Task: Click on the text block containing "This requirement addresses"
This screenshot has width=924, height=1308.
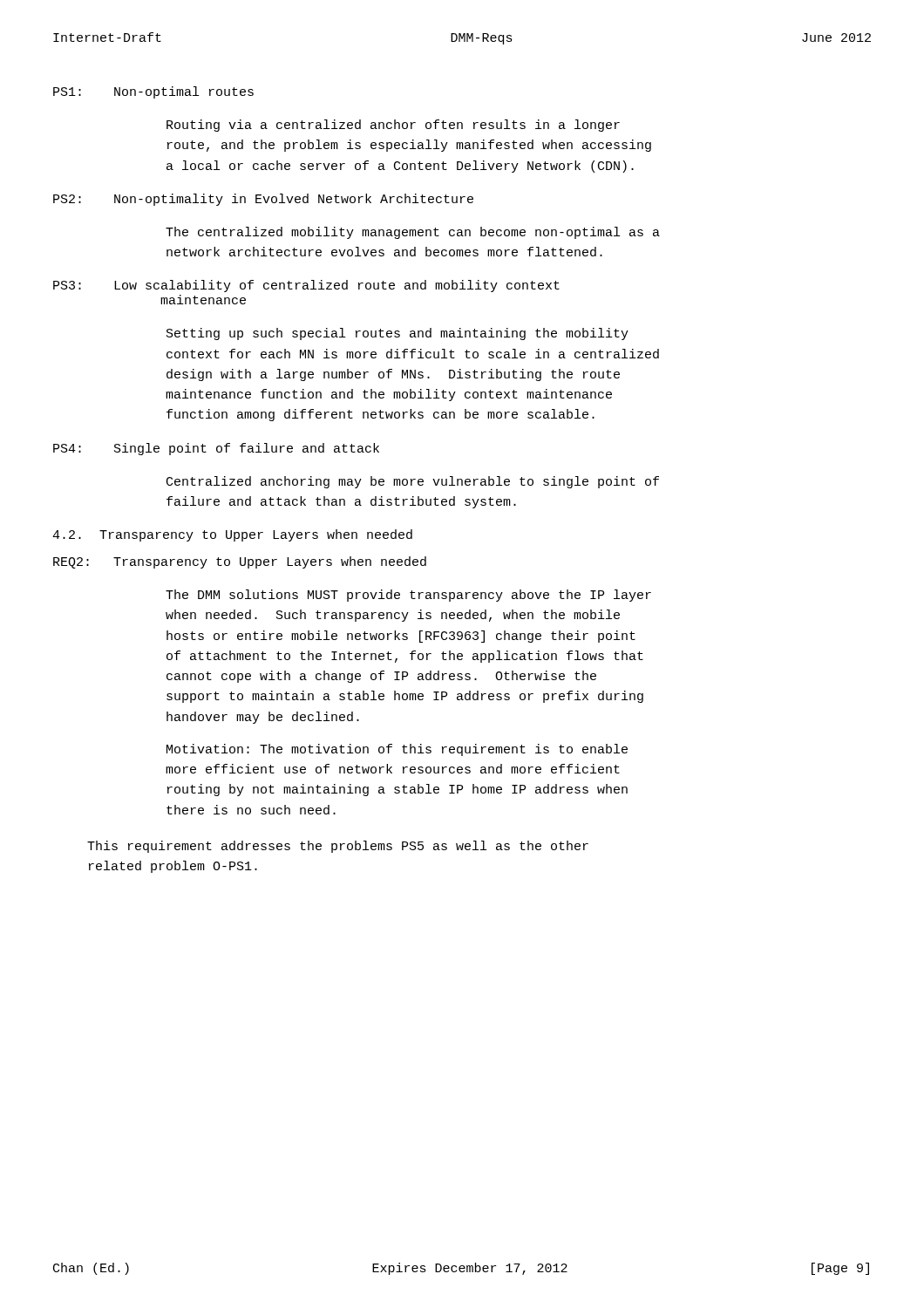Action: [338, 857]
